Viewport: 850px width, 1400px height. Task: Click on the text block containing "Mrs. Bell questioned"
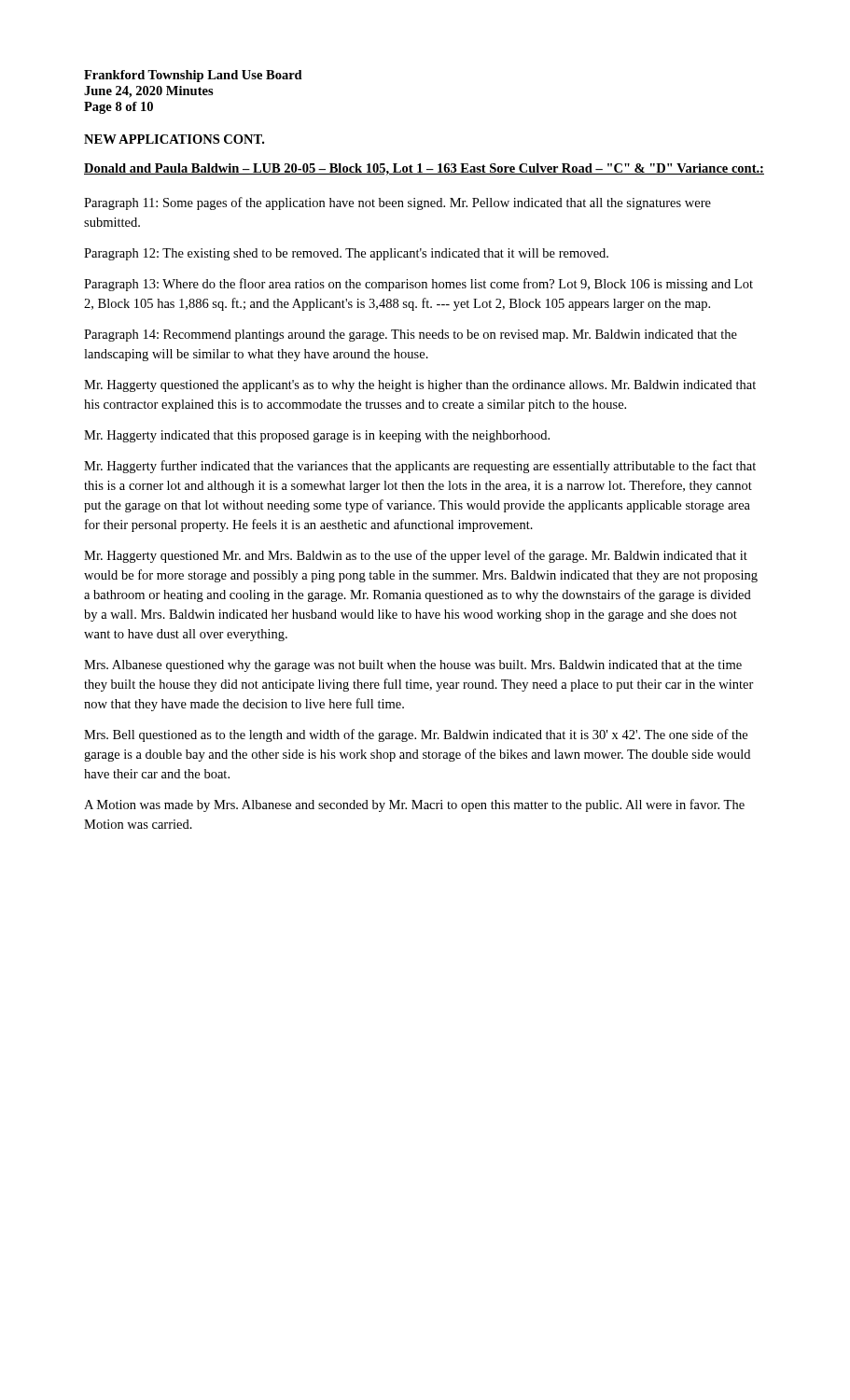click(x=425, y=755)
